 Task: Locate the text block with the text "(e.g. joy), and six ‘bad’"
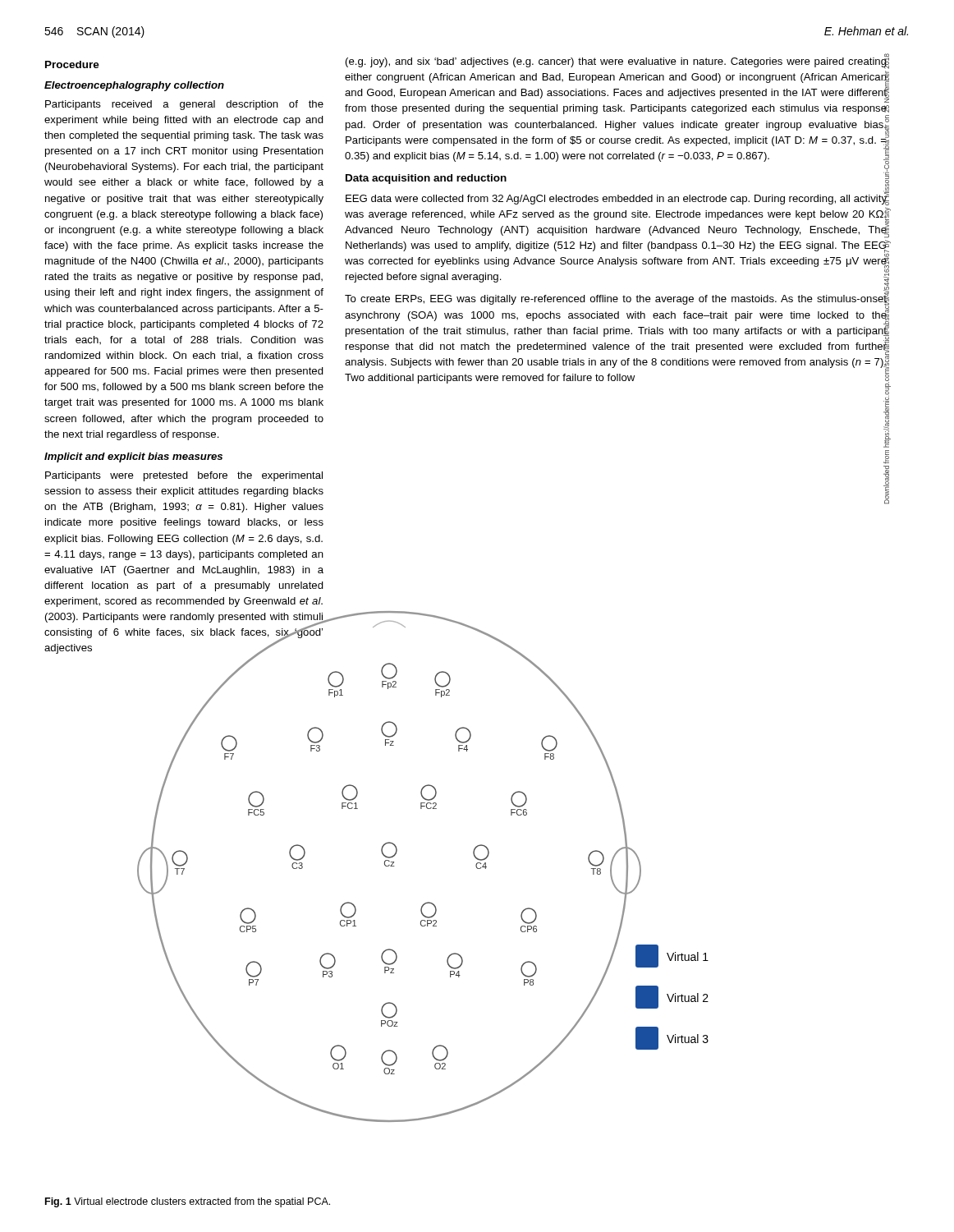point(616,108)
